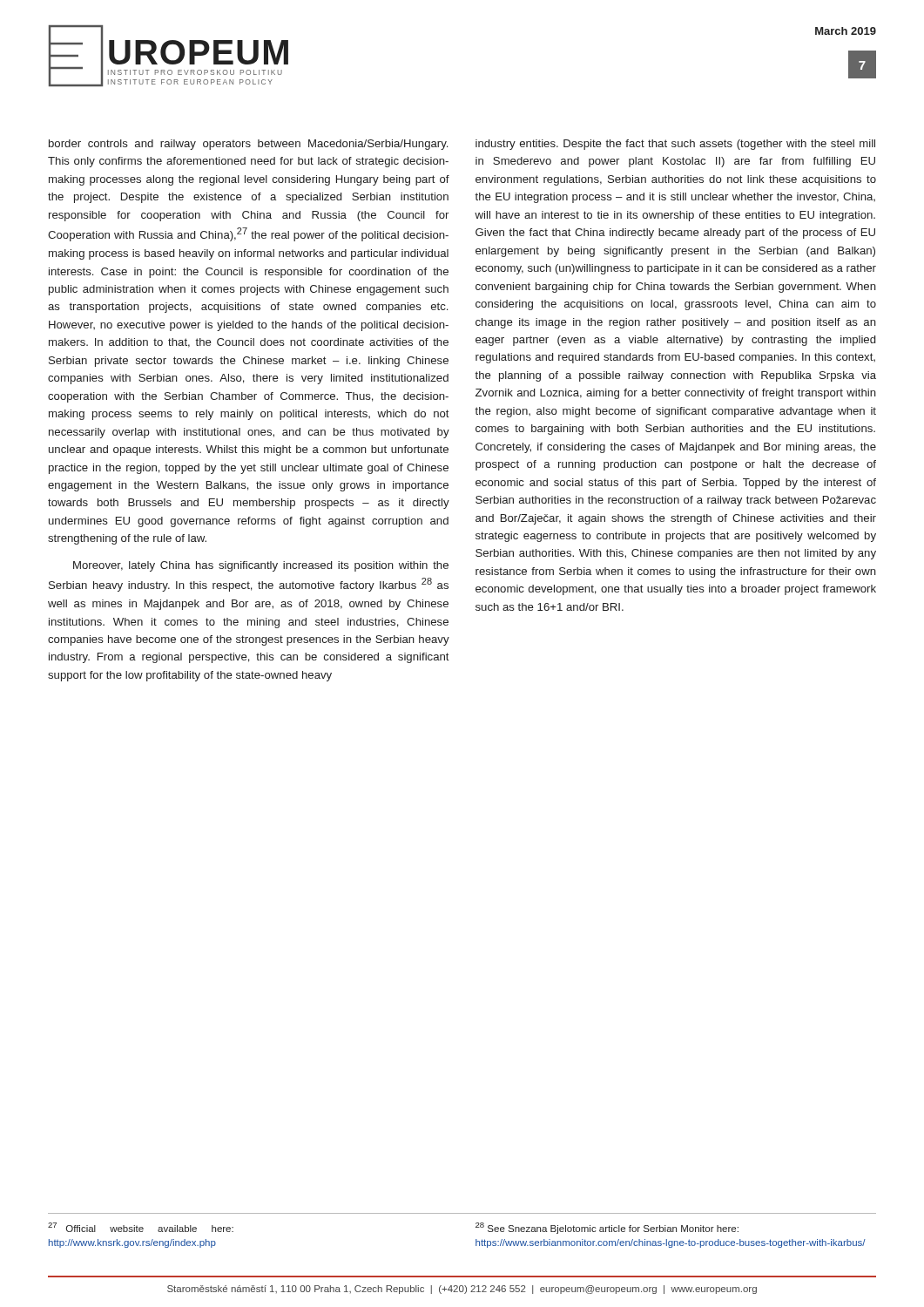Click on the footnote that reads "28 See Snezana Bjelotomic article for Serbian Monitor"

(x=670, y=1234)
